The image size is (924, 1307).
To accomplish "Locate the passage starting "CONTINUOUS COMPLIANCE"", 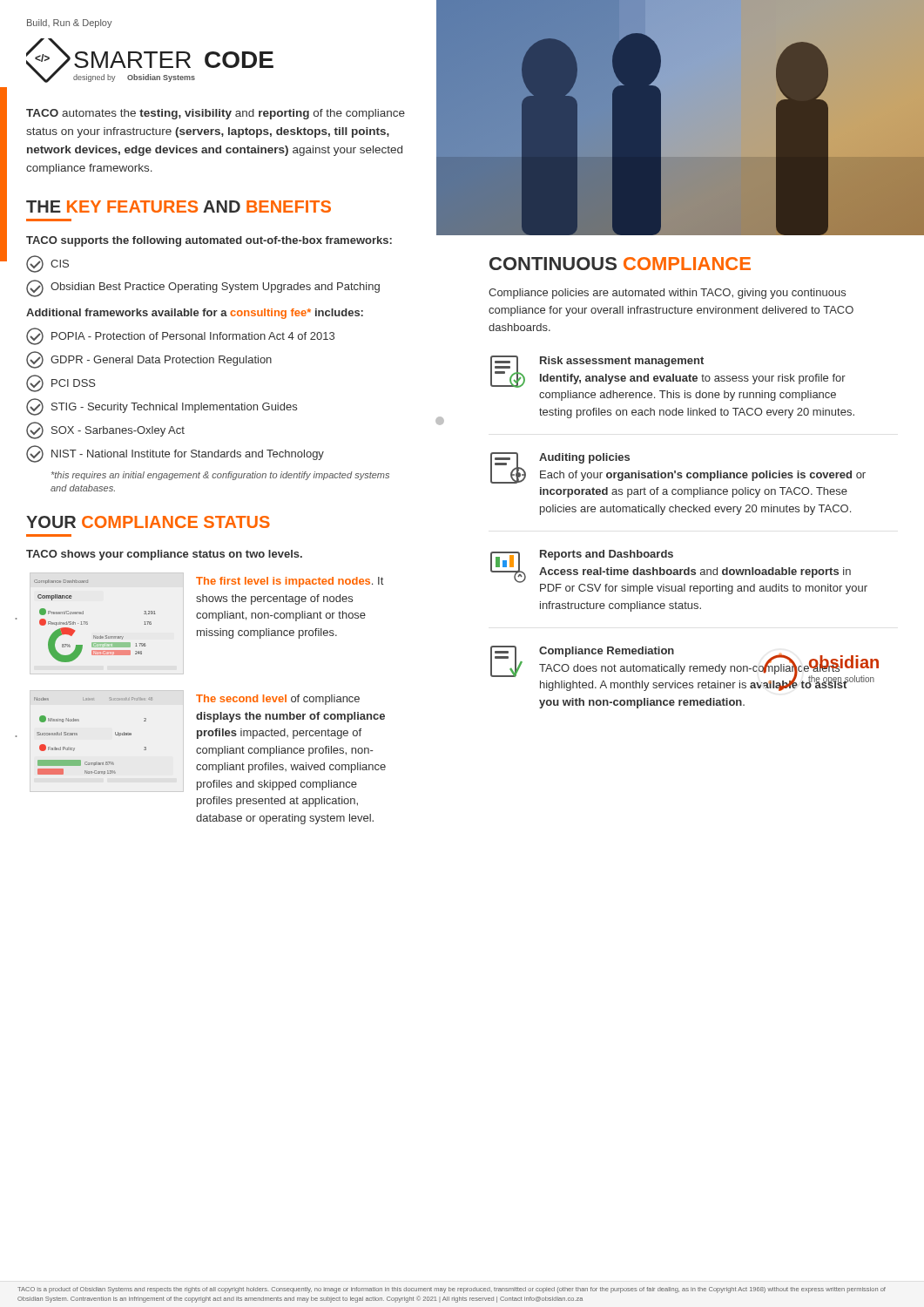I will [x=620, y=264].
